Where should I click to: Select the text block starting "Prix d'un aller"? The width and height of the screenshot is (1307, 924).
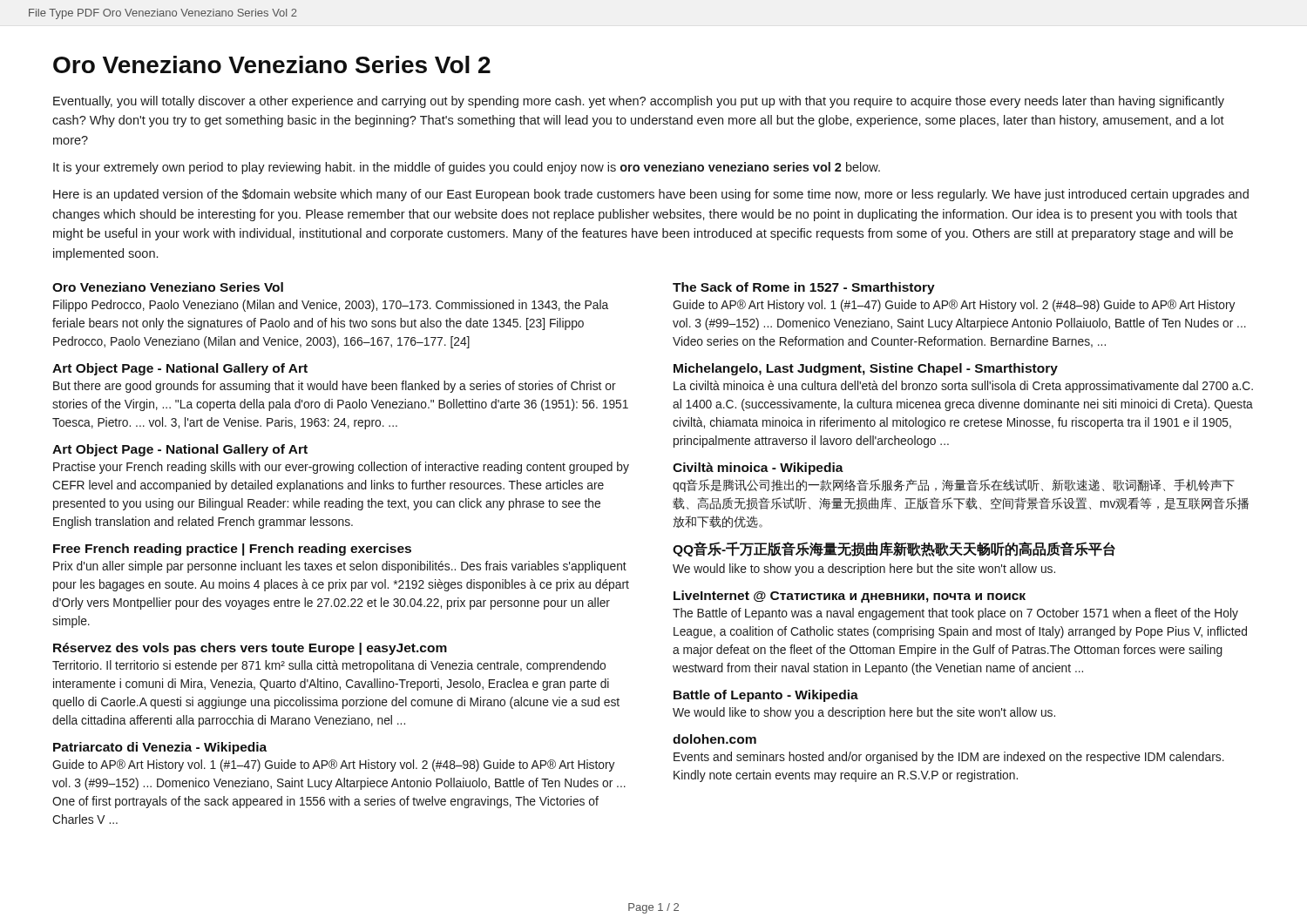341,594
